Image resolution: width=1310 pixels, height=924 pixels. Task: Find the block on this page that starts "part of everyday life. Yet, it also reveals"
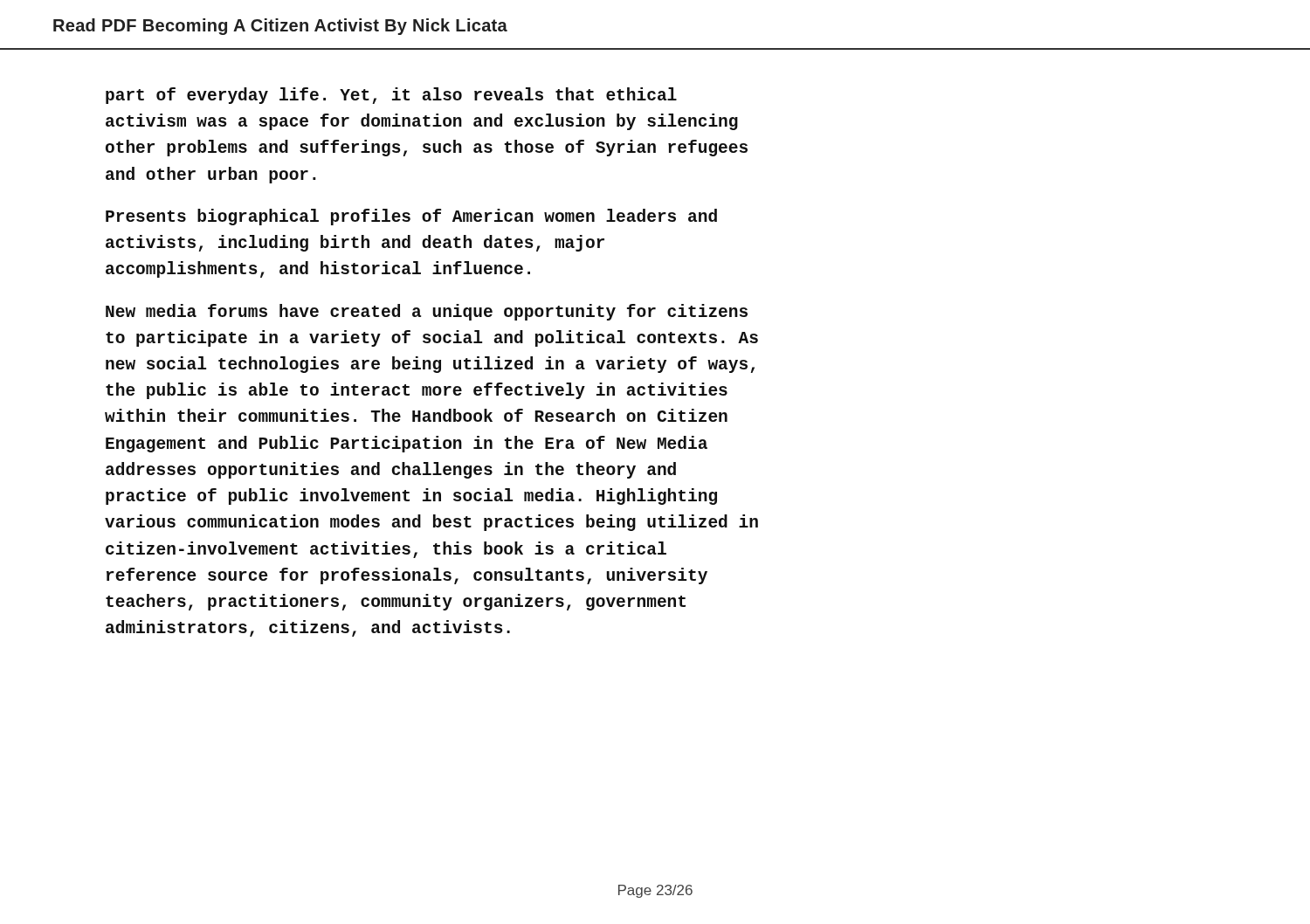click(x=427, y=136)
